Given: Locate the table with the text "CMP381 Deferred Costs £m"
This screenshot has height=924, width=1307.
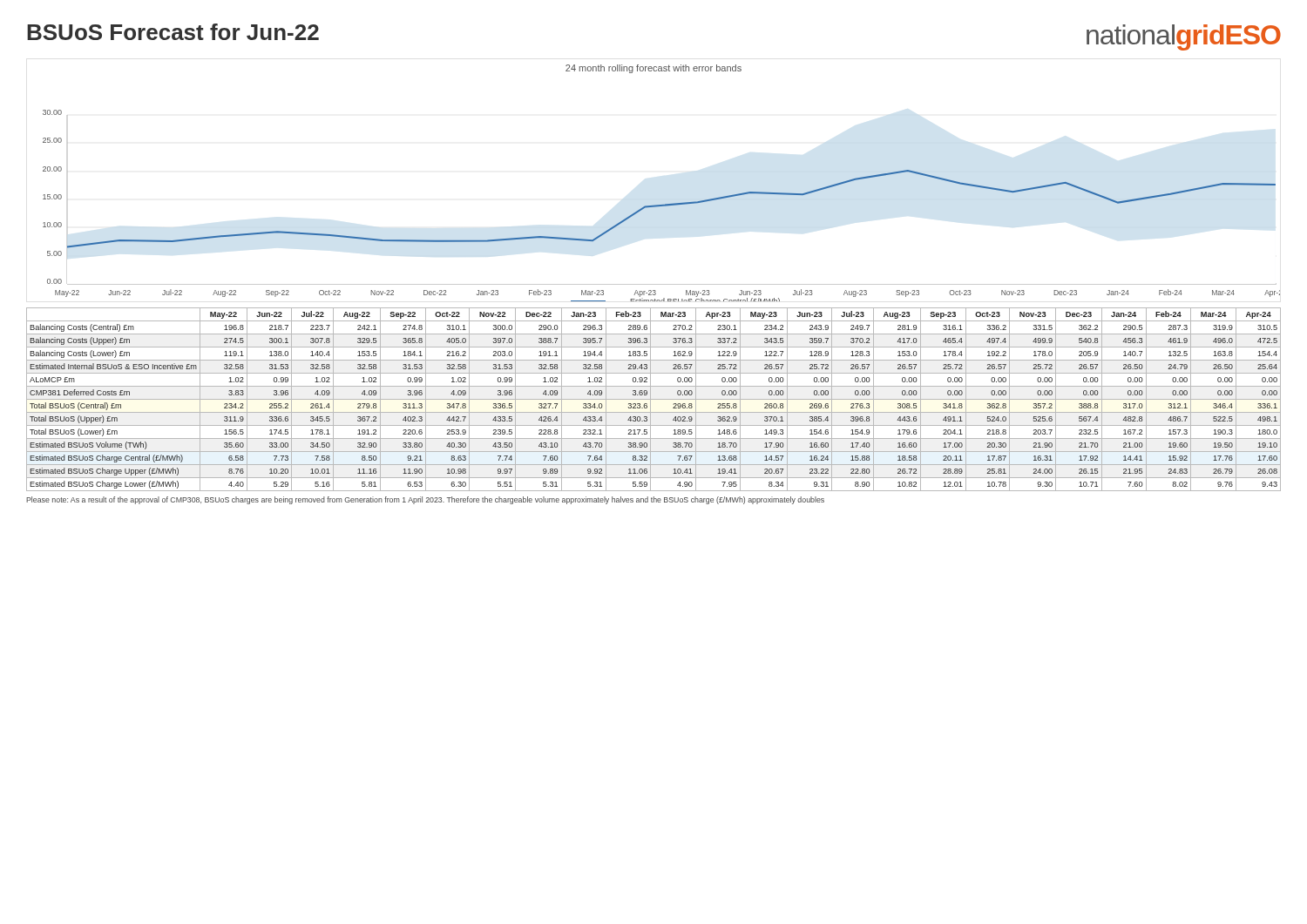Looking at the screenshot, I should coord(654,399).
